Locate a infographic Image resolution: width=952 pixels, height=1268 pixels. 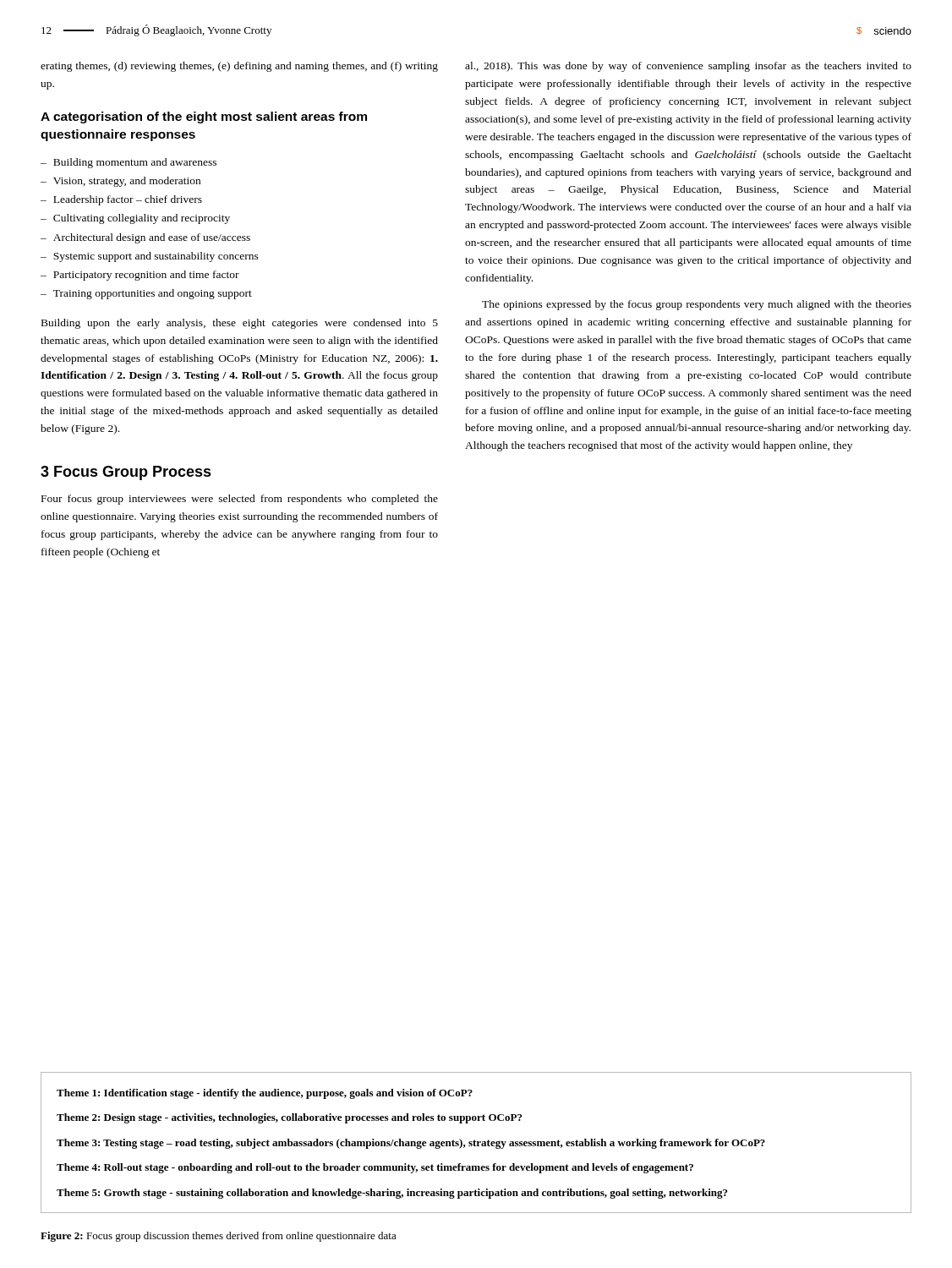[476, 1142]
